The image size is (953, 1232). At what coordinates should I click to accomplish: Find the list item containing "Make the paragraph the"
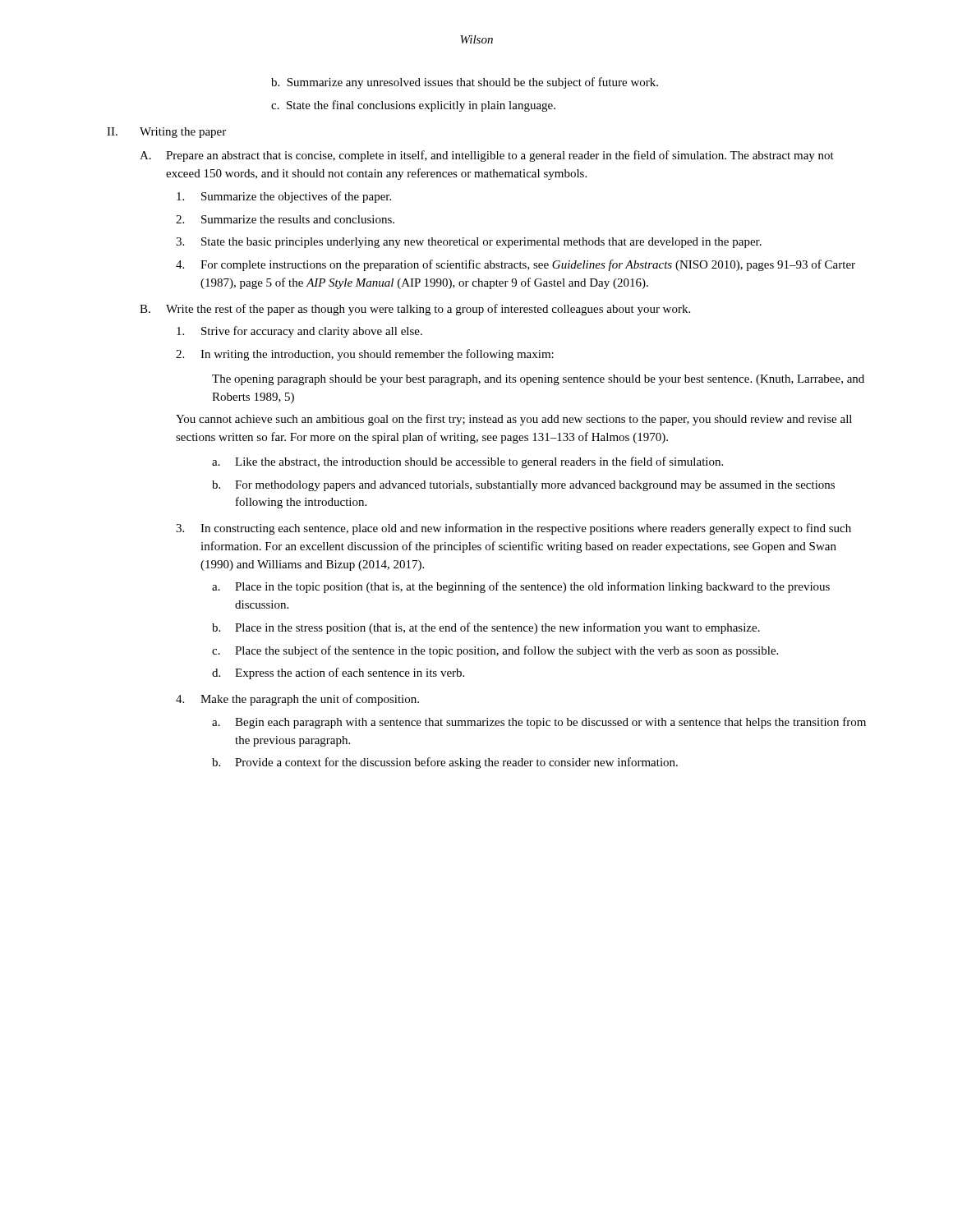pos(310,699)
